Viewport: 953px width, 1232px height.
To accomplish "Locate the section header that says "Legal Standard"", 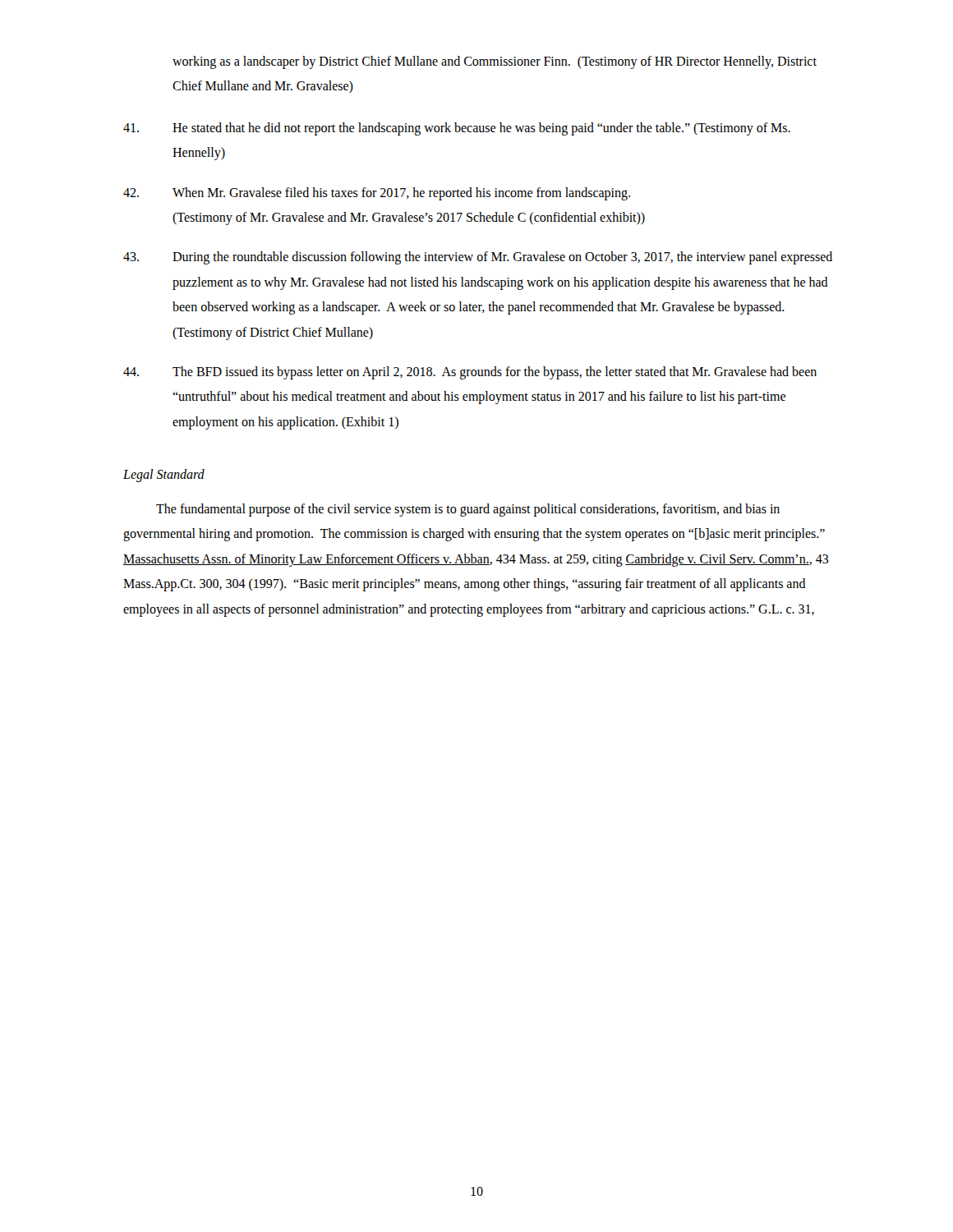I will (164, 476).
